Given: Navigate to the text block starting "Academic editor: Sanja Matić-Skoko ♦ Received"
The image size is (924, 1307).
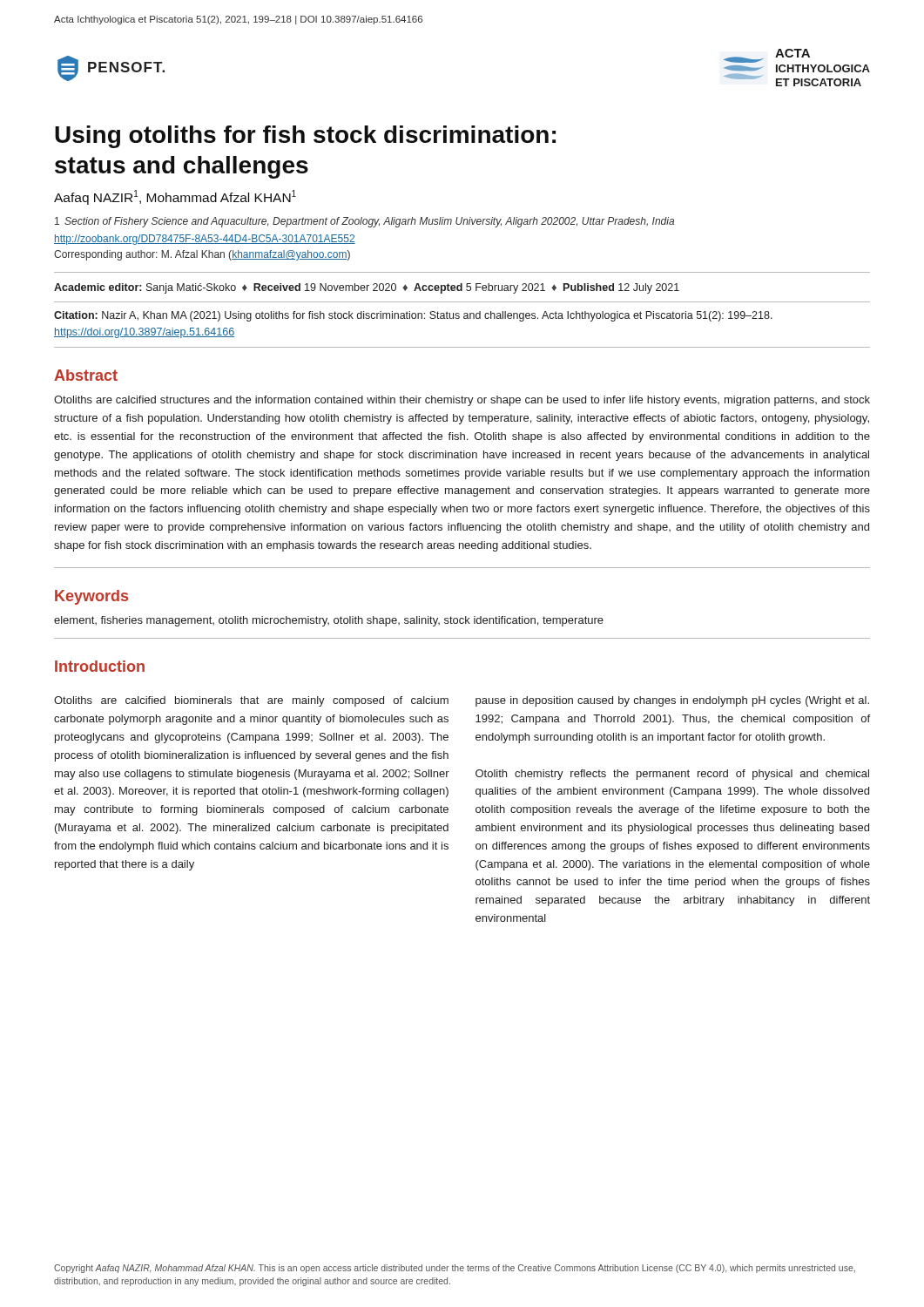Looking at the screenshot, I should click(x=367, y=288).
